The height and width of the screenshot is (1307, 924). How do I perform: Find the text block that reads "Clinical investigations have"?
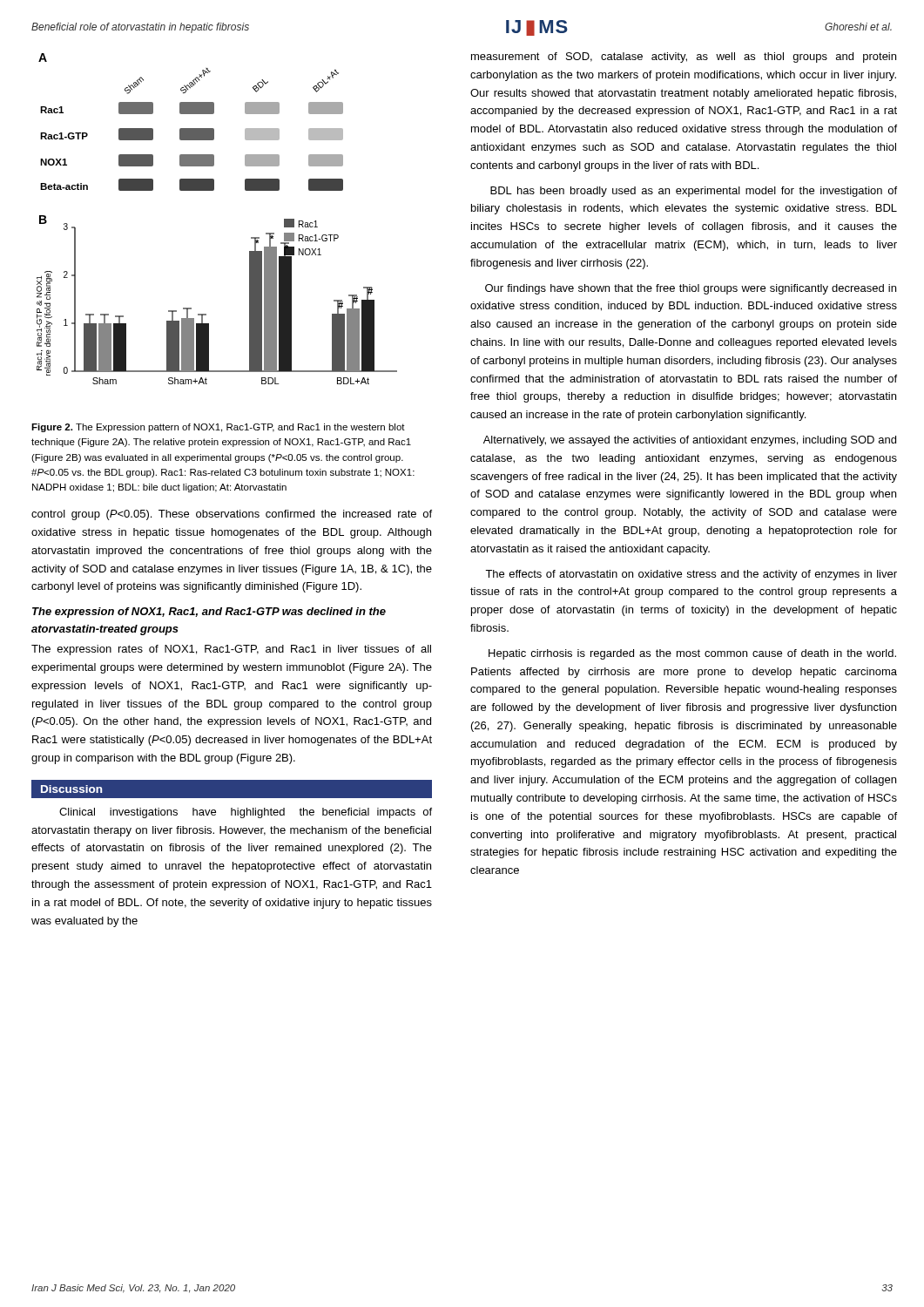[232, 866]
